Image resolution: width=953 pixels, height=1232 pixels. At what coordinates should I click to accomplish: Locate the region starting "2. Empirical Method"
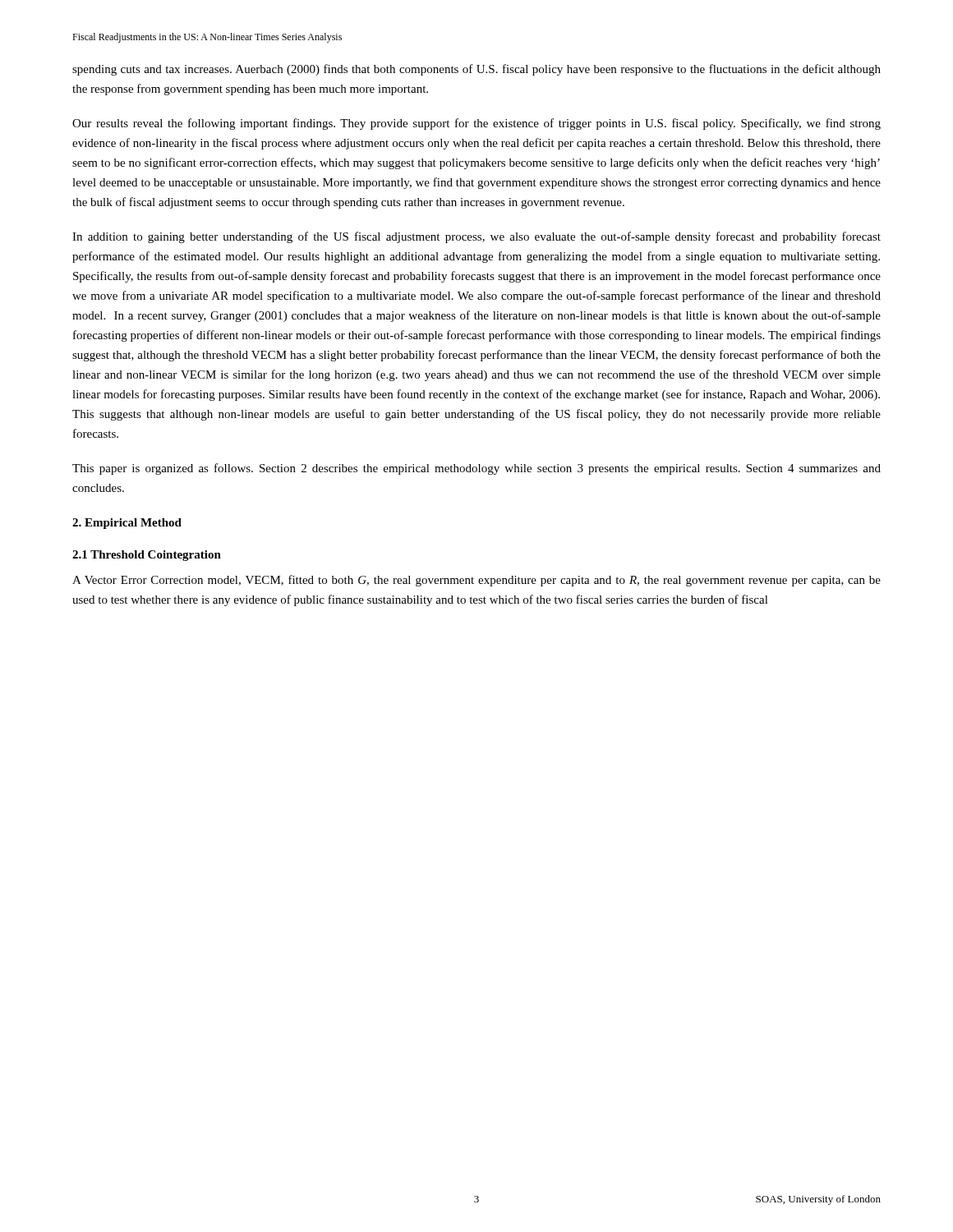(127, 522)
